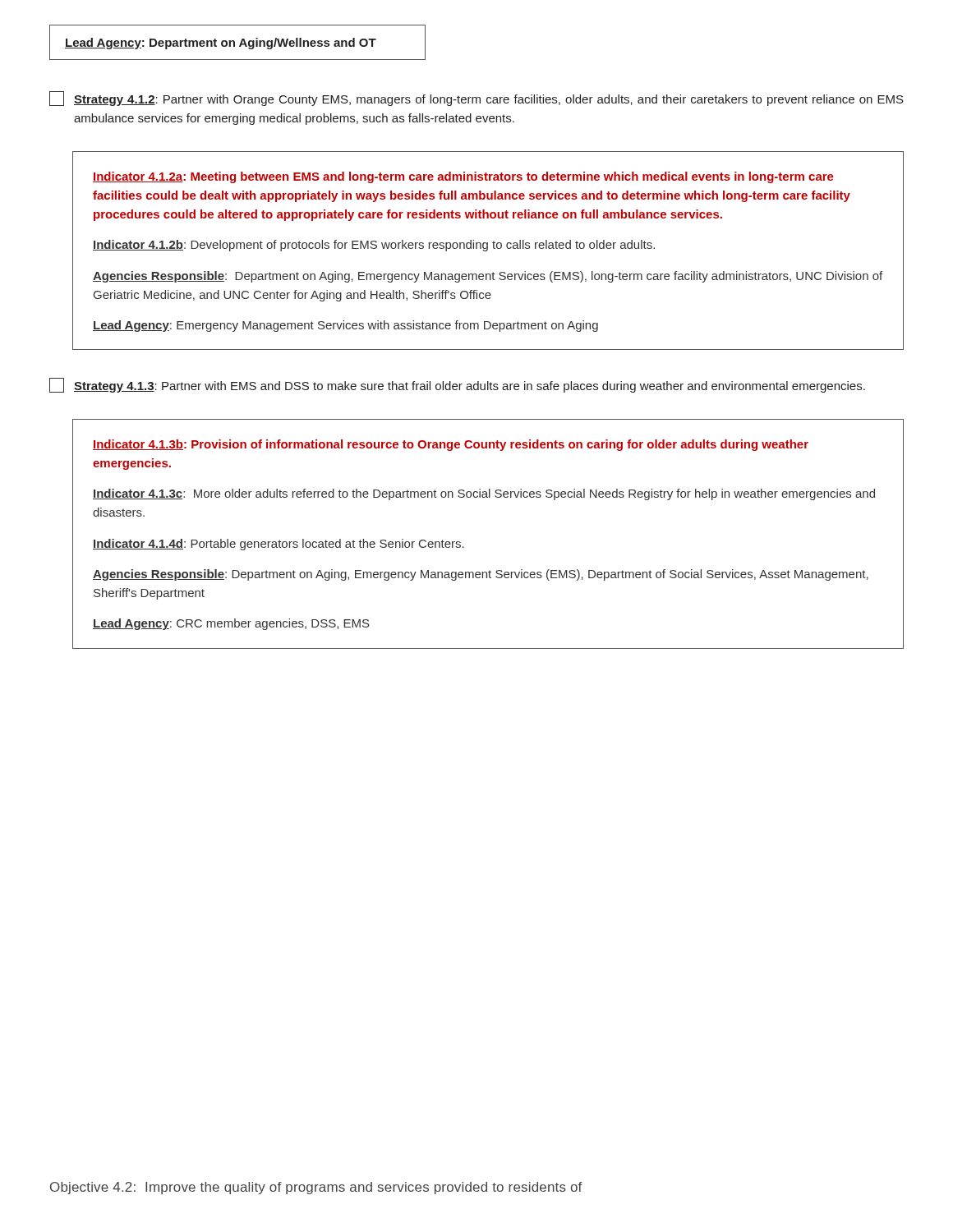953x1232 pixels.
Task: Locate the list item with the text "Strategy 4.1.3: Partner with"
Action: pyautogui.click(x=476, y=386)
